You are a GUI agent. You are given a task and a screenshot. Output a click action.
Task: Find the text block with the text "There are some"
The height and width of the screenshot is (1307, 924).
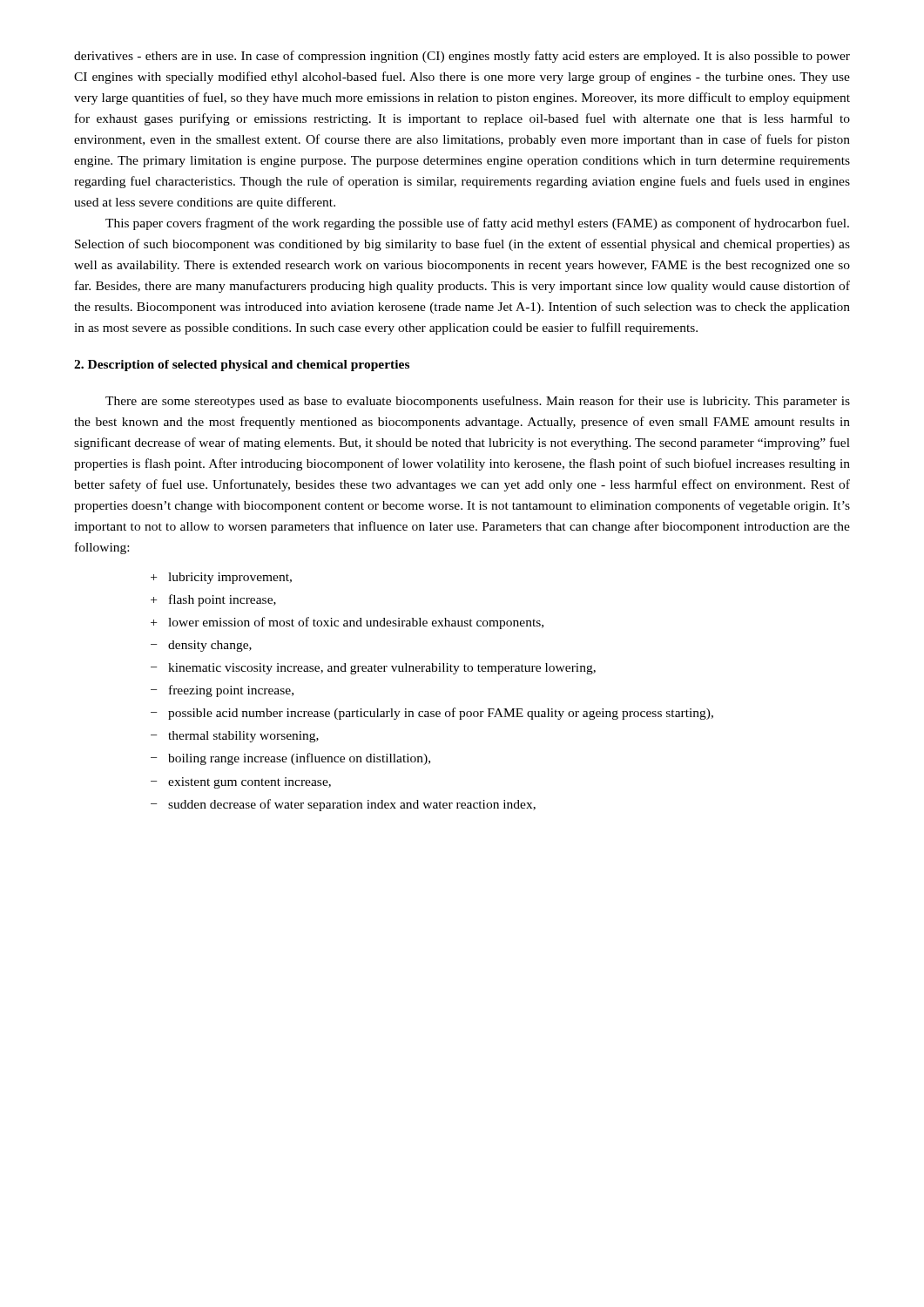point(462,474)
